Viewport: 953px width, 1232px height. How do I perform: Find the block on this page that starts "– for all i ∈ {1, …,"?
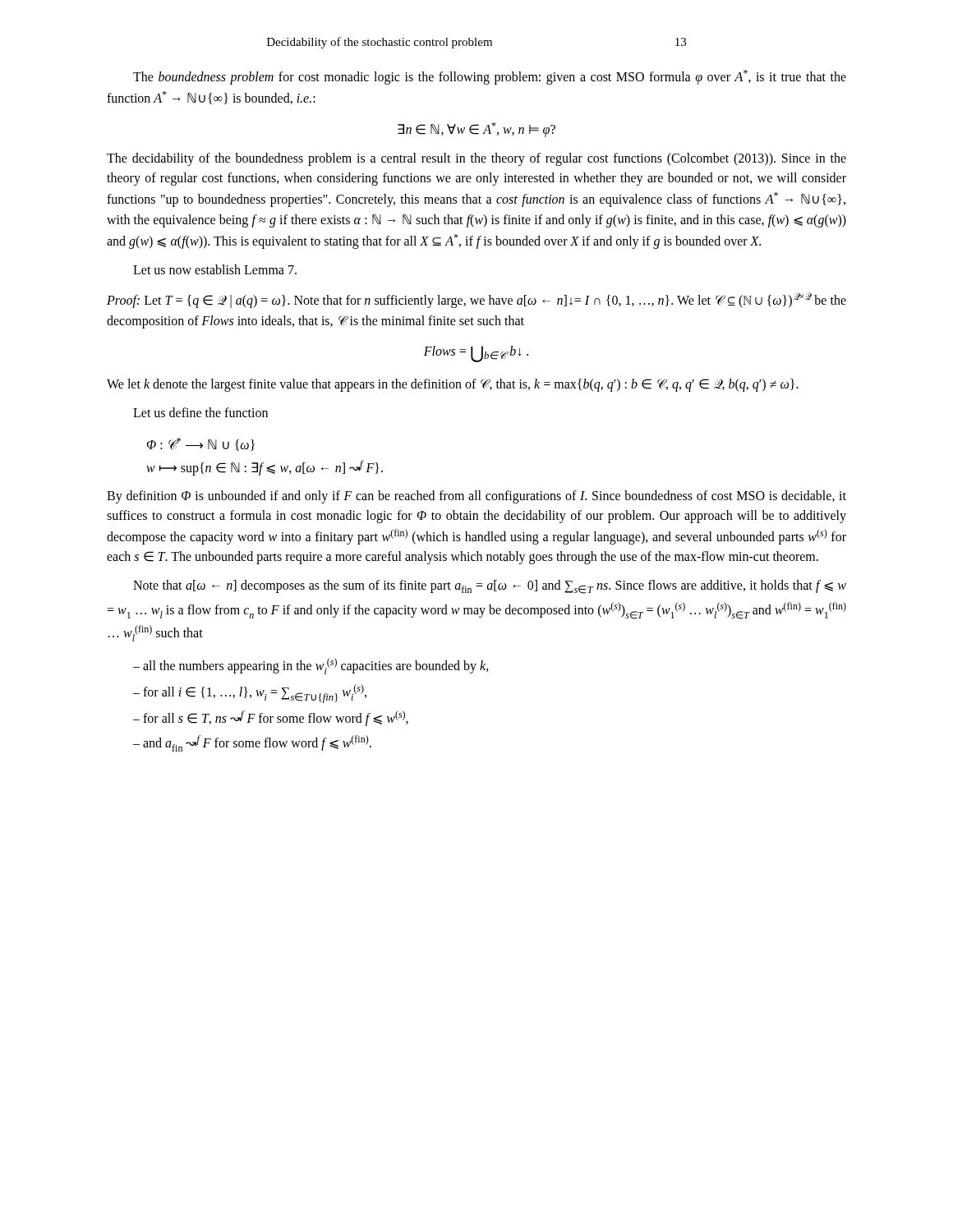tap(250, 692)
